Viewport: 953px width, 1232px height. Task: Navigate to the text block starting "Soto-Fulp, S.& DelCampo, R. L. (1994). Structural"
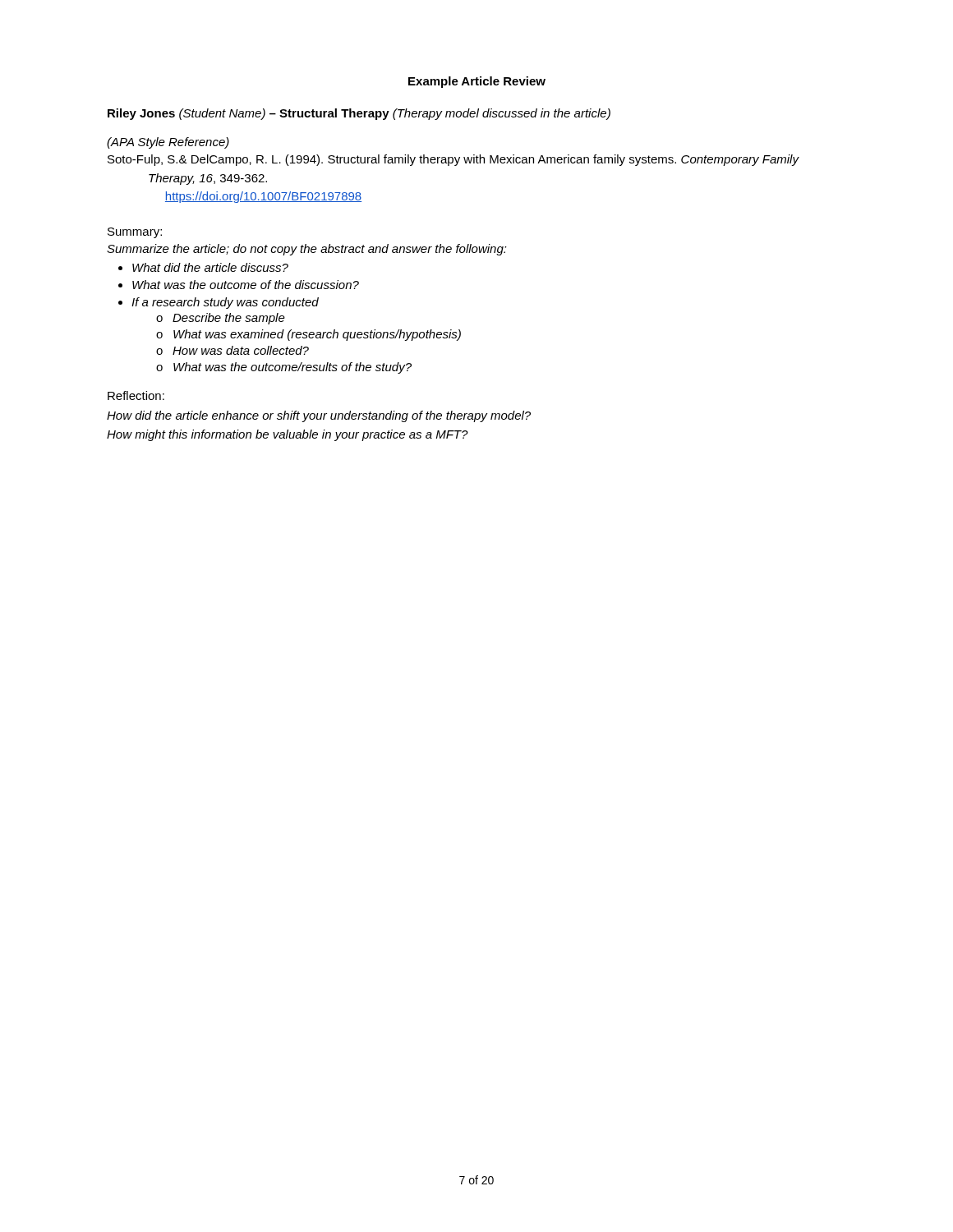(473, 160)
